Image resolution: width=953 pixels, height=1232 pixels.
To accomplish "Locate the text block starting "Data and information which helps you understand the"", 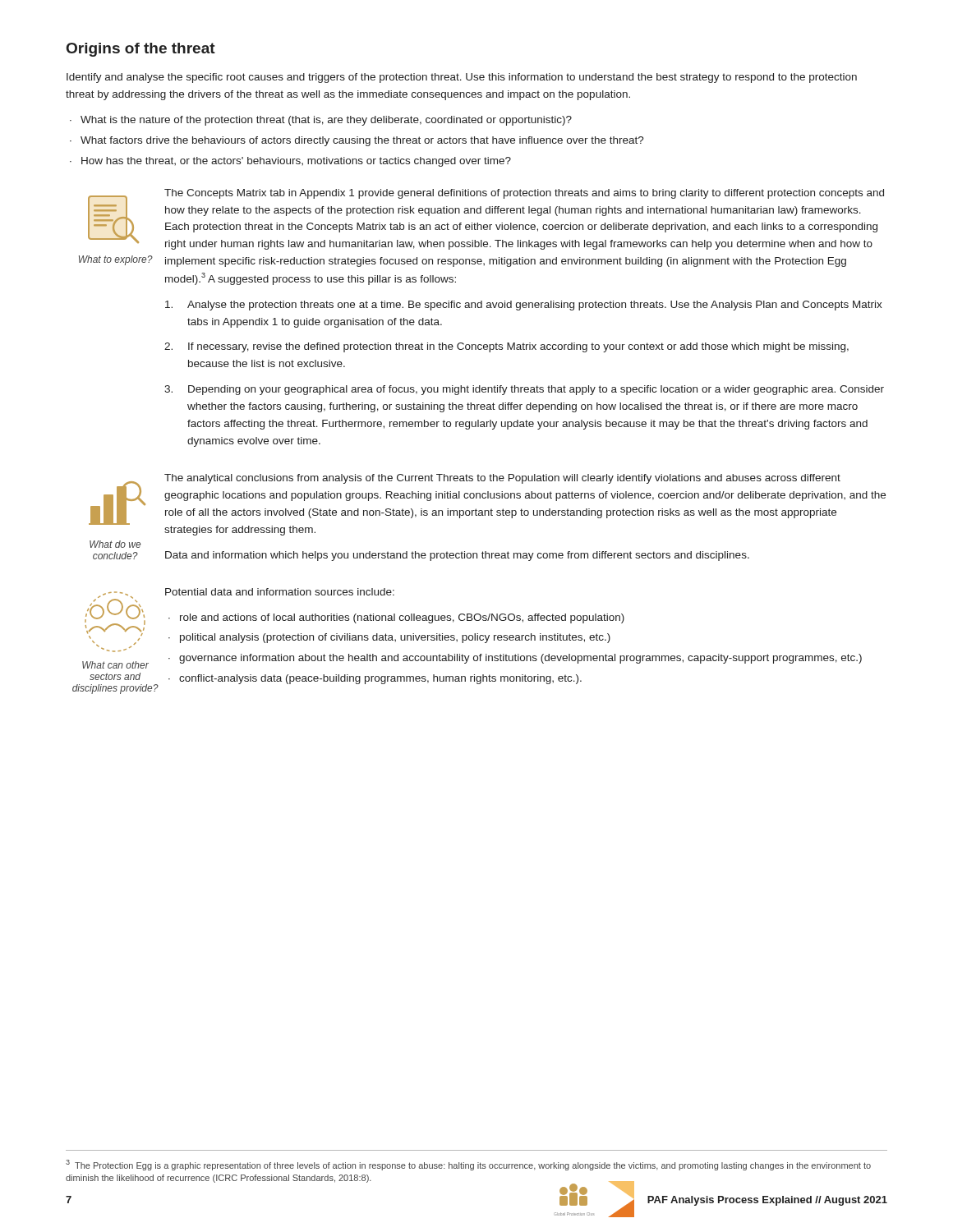I will click(457, 555).
